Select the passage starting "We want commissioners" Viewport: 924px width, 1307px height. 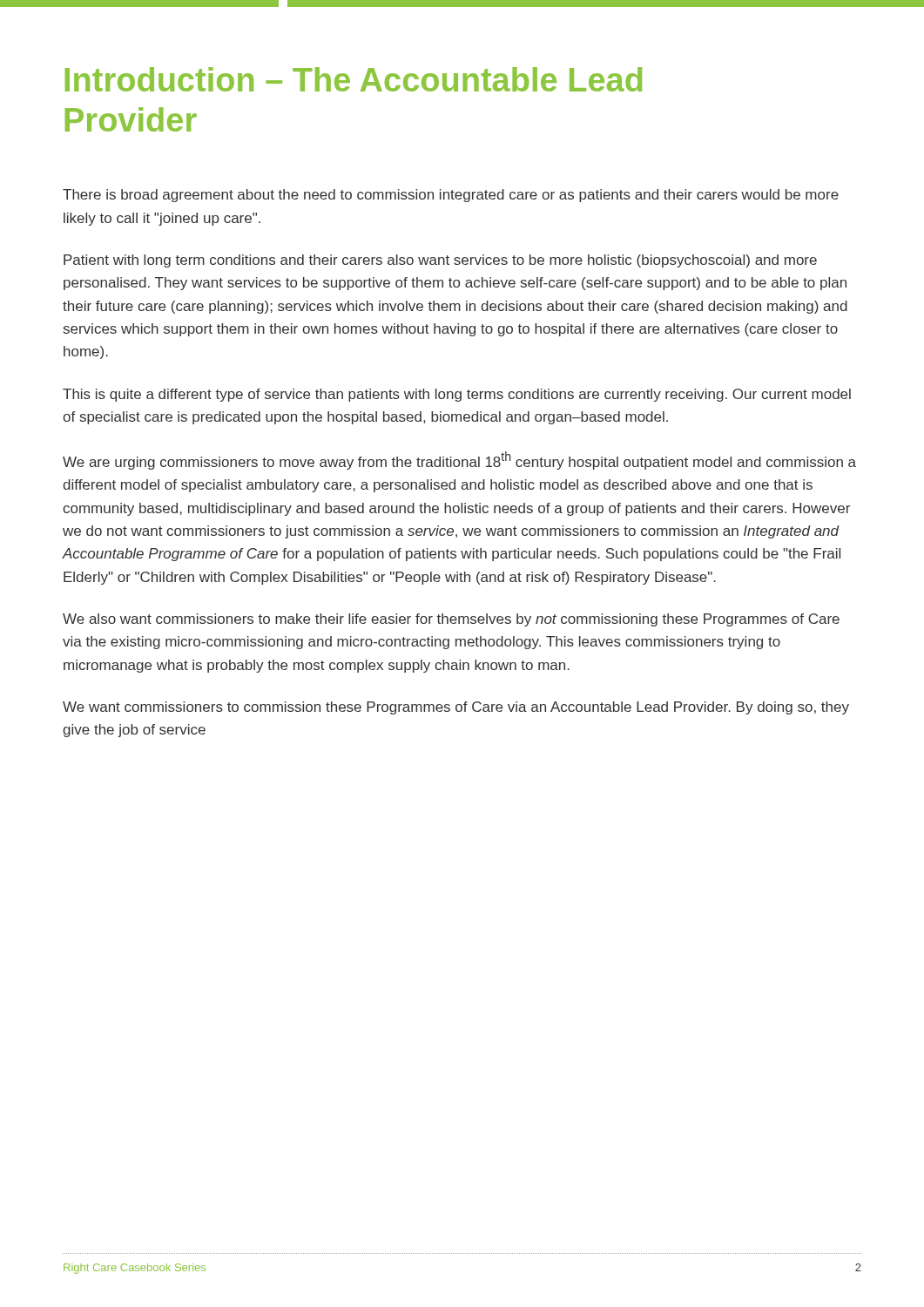click(456, 719)
